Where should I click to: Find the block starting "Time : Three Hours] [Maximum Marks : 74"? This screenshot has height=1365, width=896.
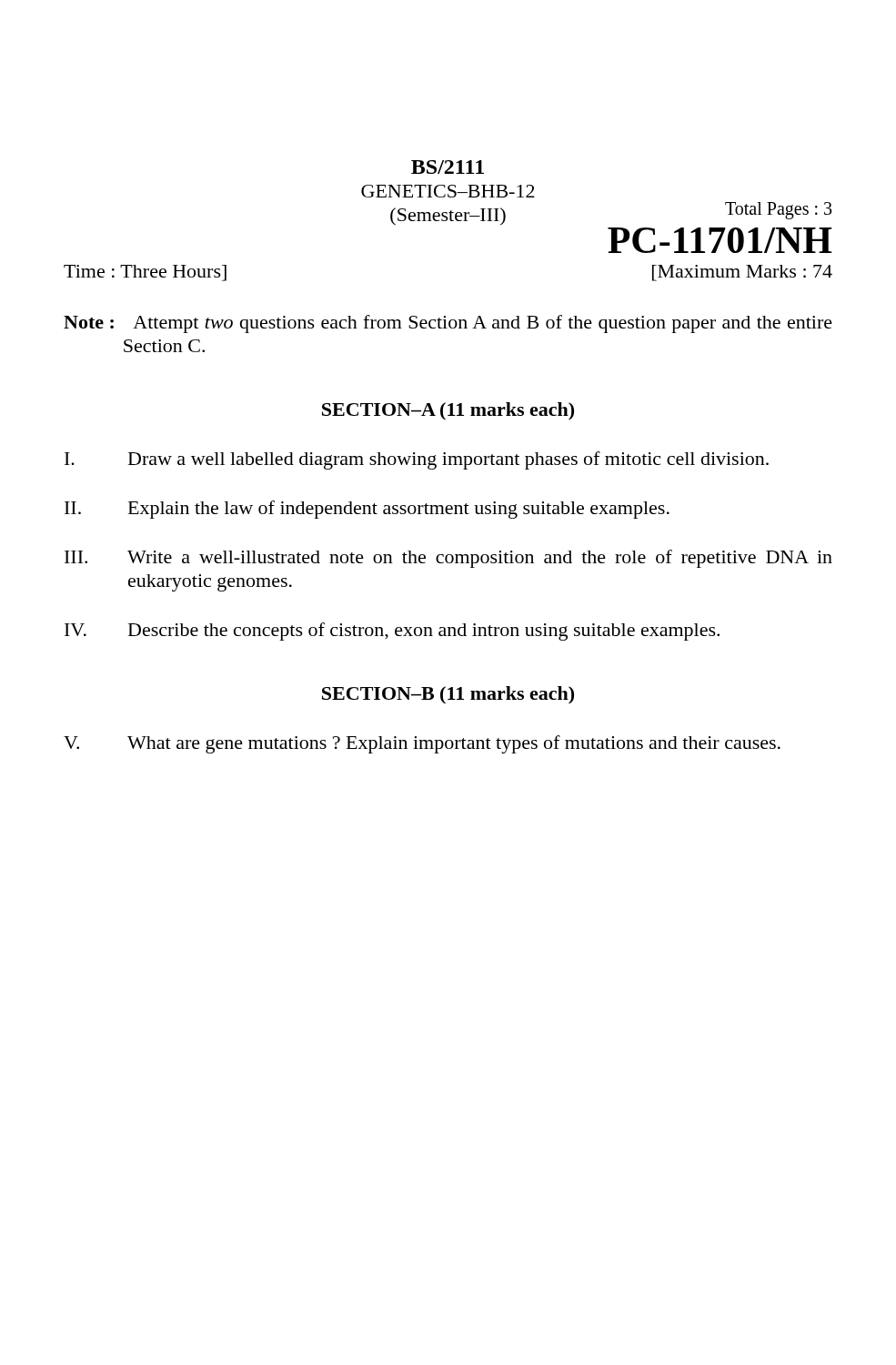[x=154, y=273]
